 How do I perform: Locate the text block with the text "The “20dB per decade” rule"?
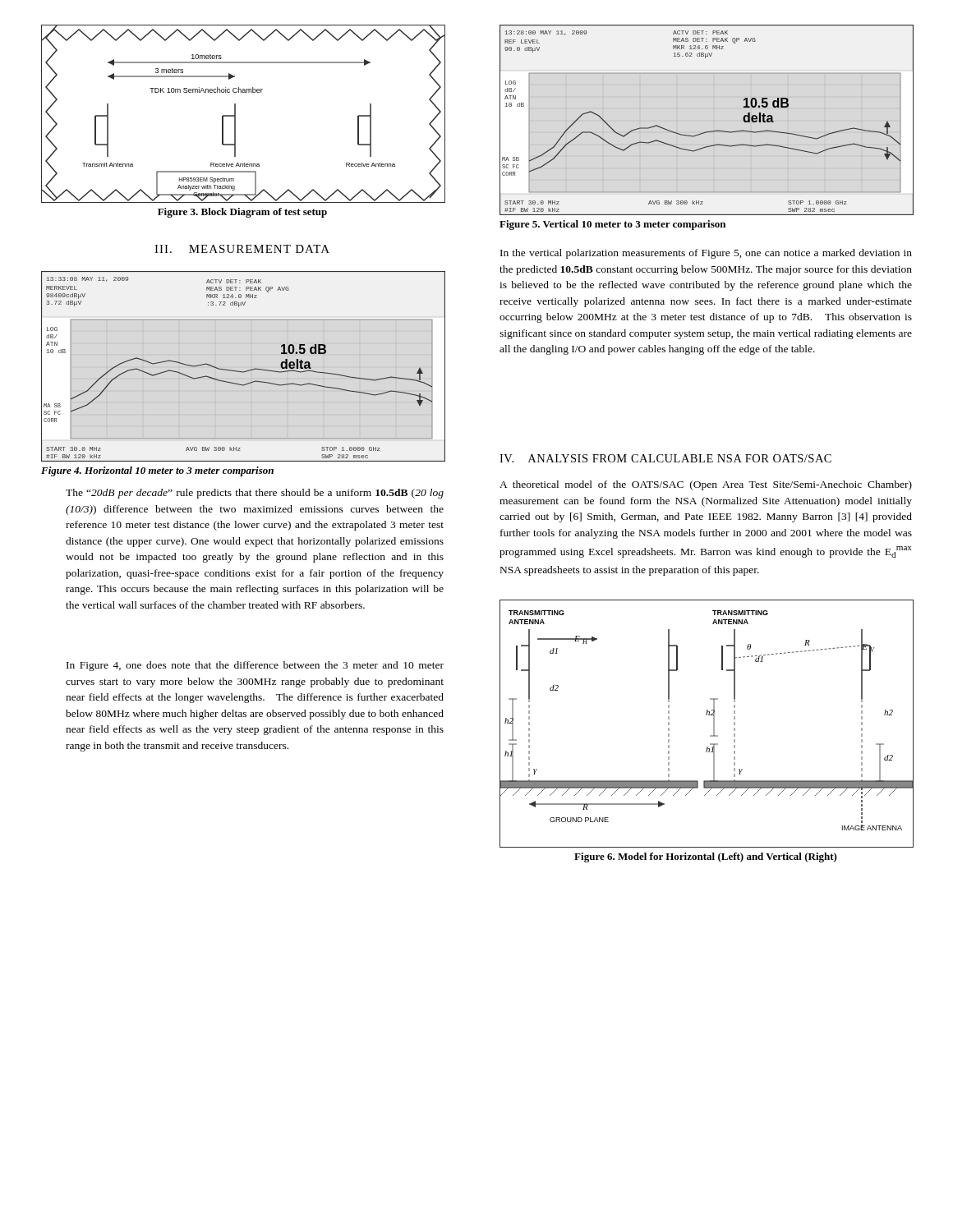(255, 549)
